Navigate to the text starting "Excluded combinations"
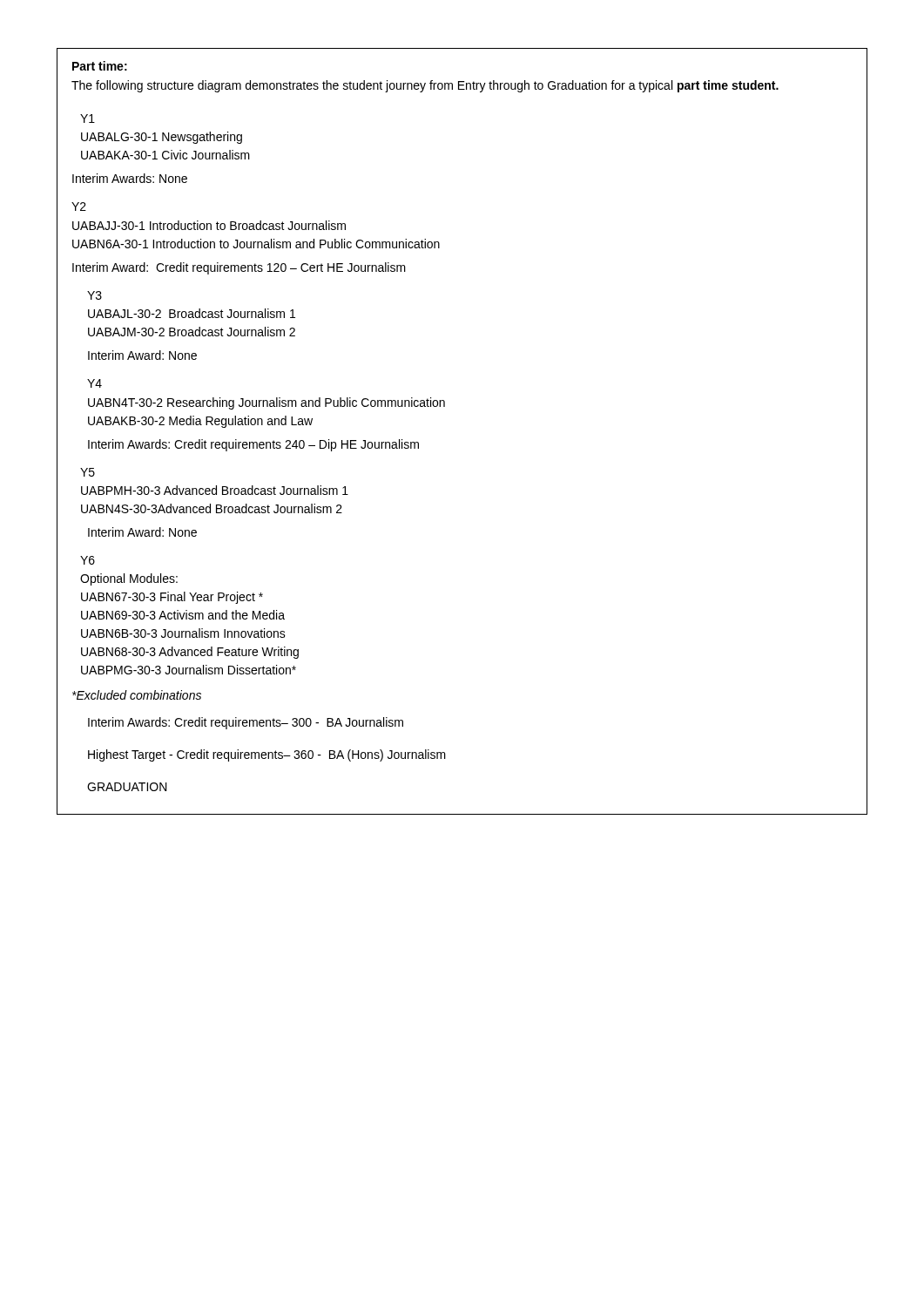Viewport: 924px width, 1307px height. (x=136, y=696)
